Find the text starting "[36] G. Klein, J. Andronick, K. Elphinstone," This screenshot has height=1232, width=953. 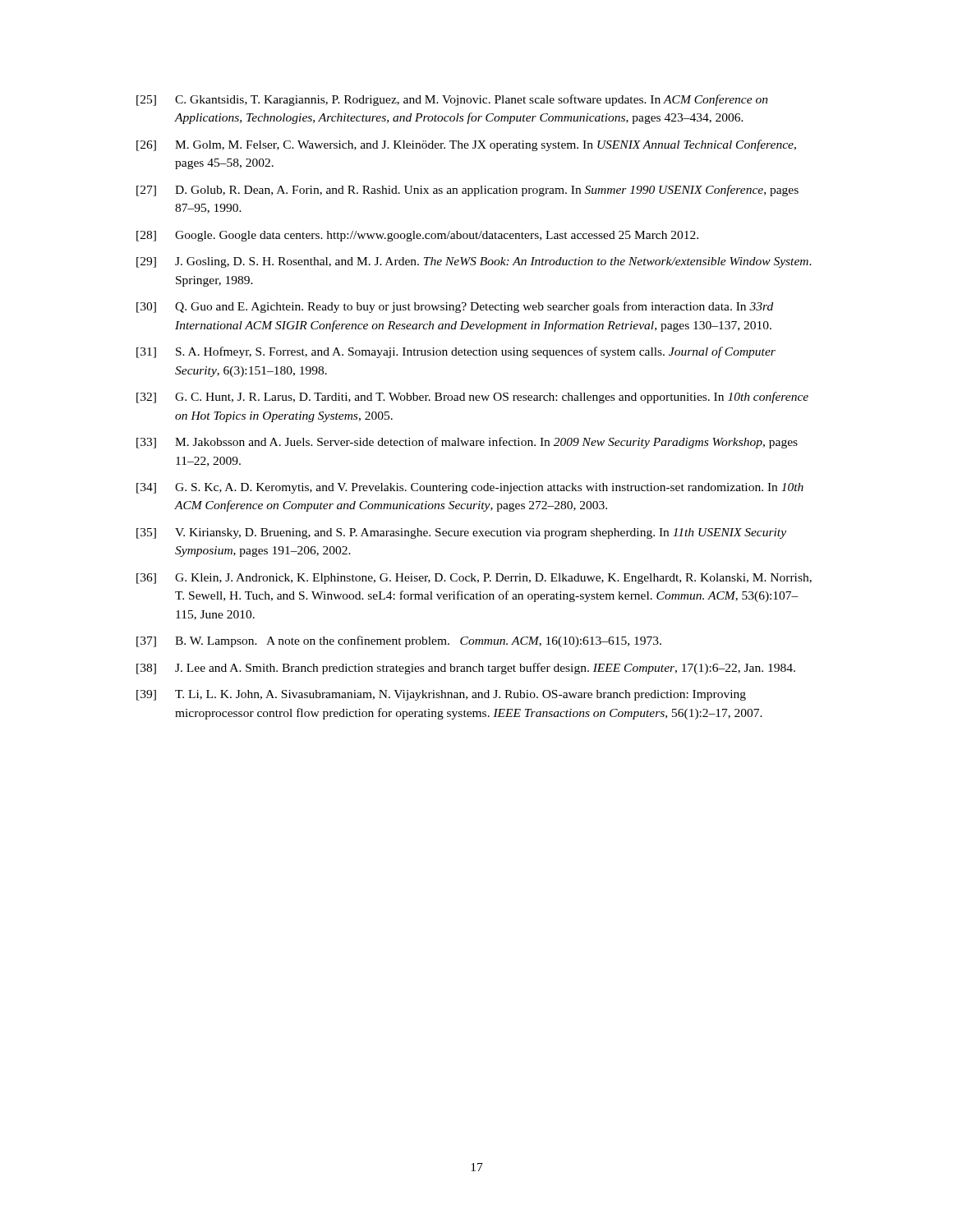[x=476, y=596]
